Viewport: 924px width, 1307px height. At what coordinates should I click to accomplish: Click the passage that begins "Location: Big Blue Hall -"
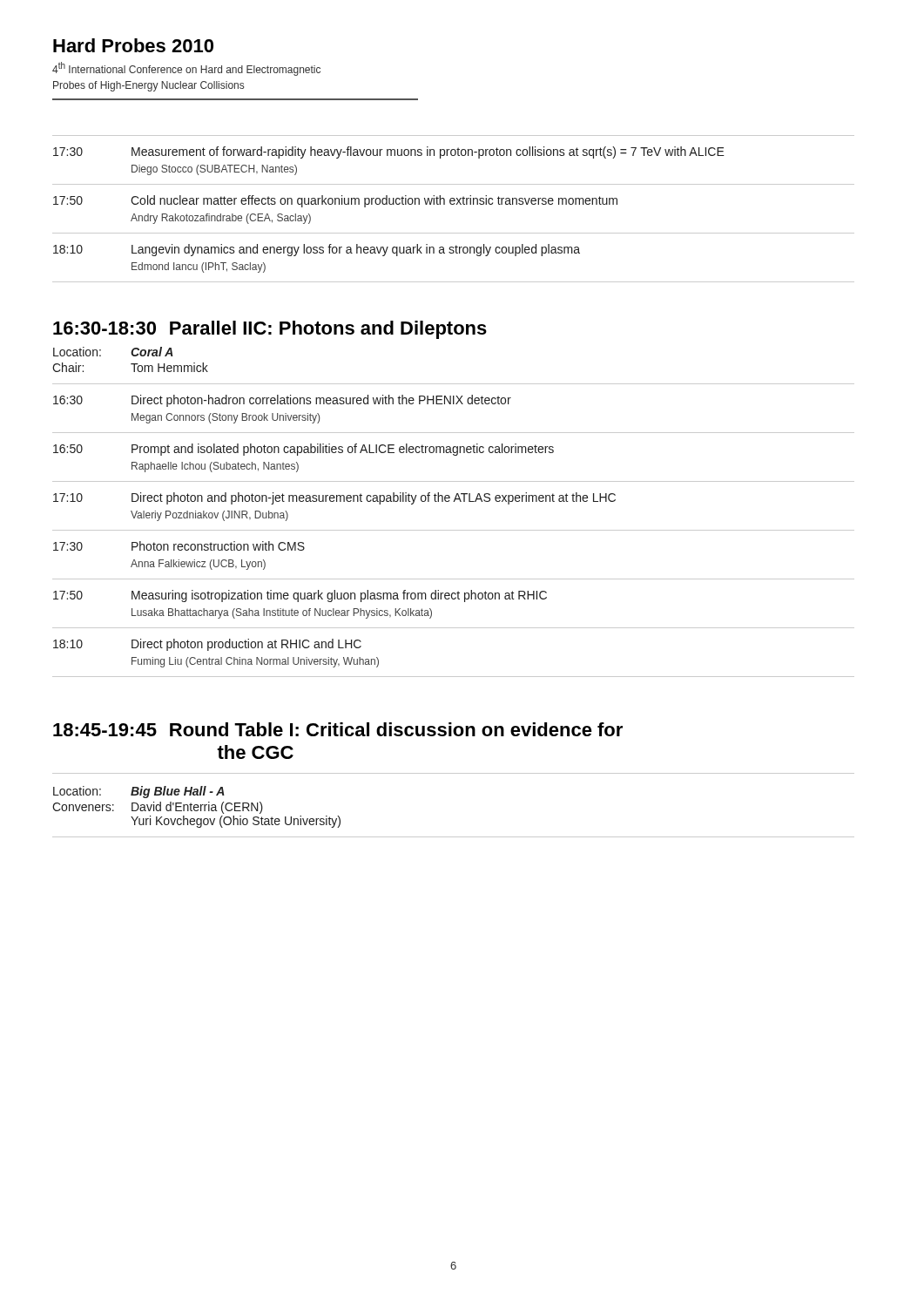[139, 792]
